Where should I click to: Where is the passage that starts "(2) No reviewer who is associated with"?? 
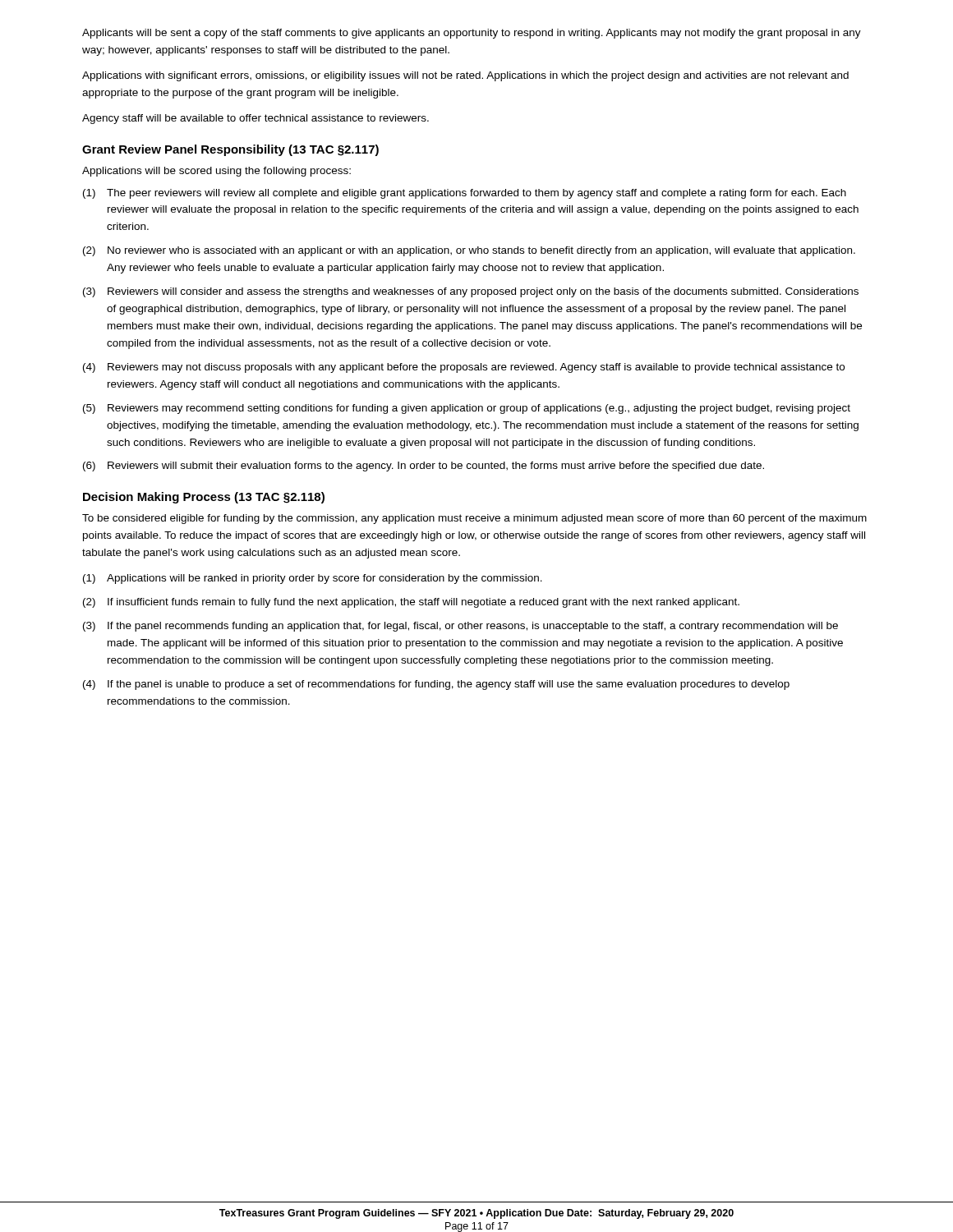pos(476,260)
